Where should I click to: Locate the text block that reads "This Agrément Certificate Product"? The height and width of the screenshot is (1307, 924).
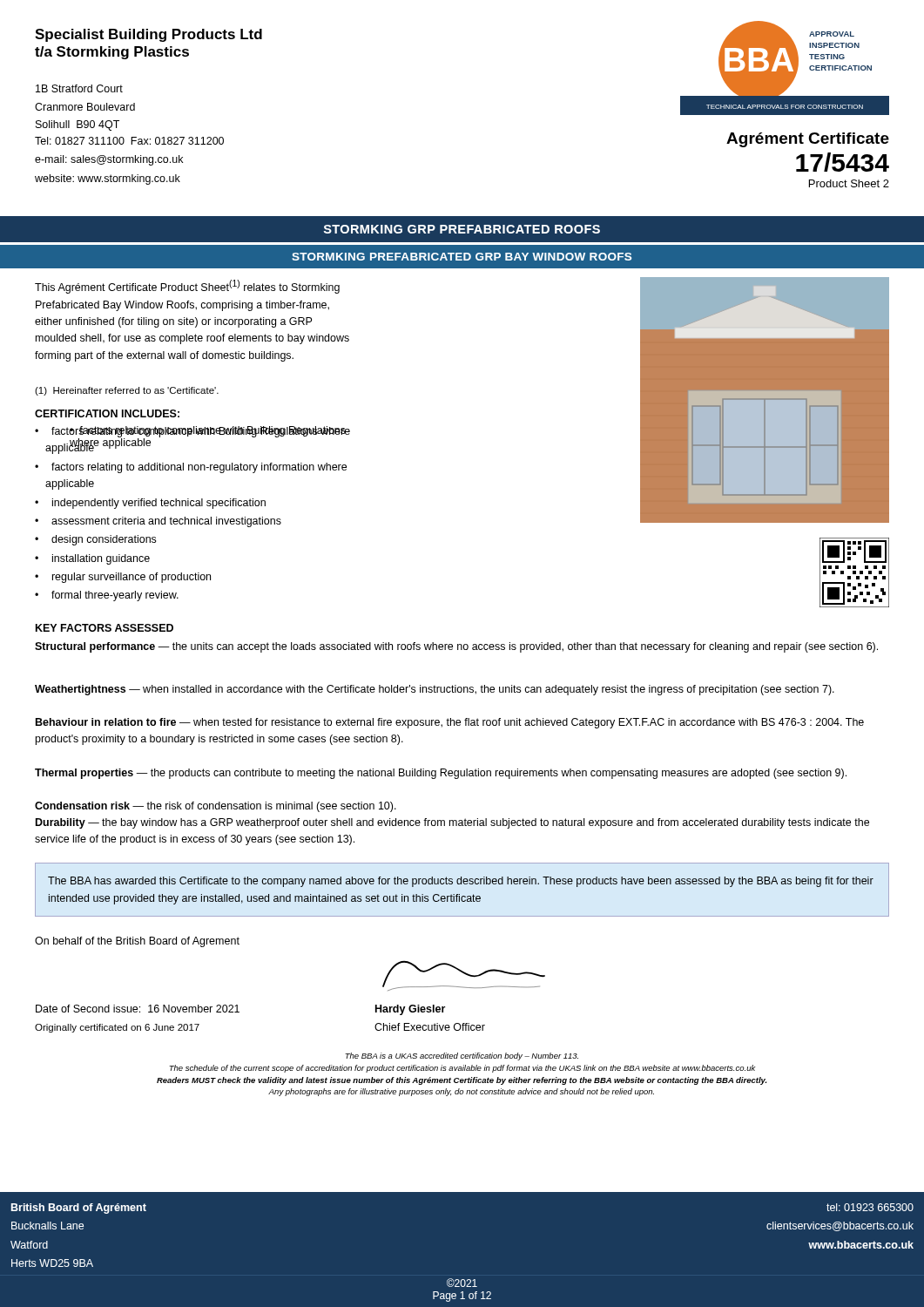click(192, 320)
